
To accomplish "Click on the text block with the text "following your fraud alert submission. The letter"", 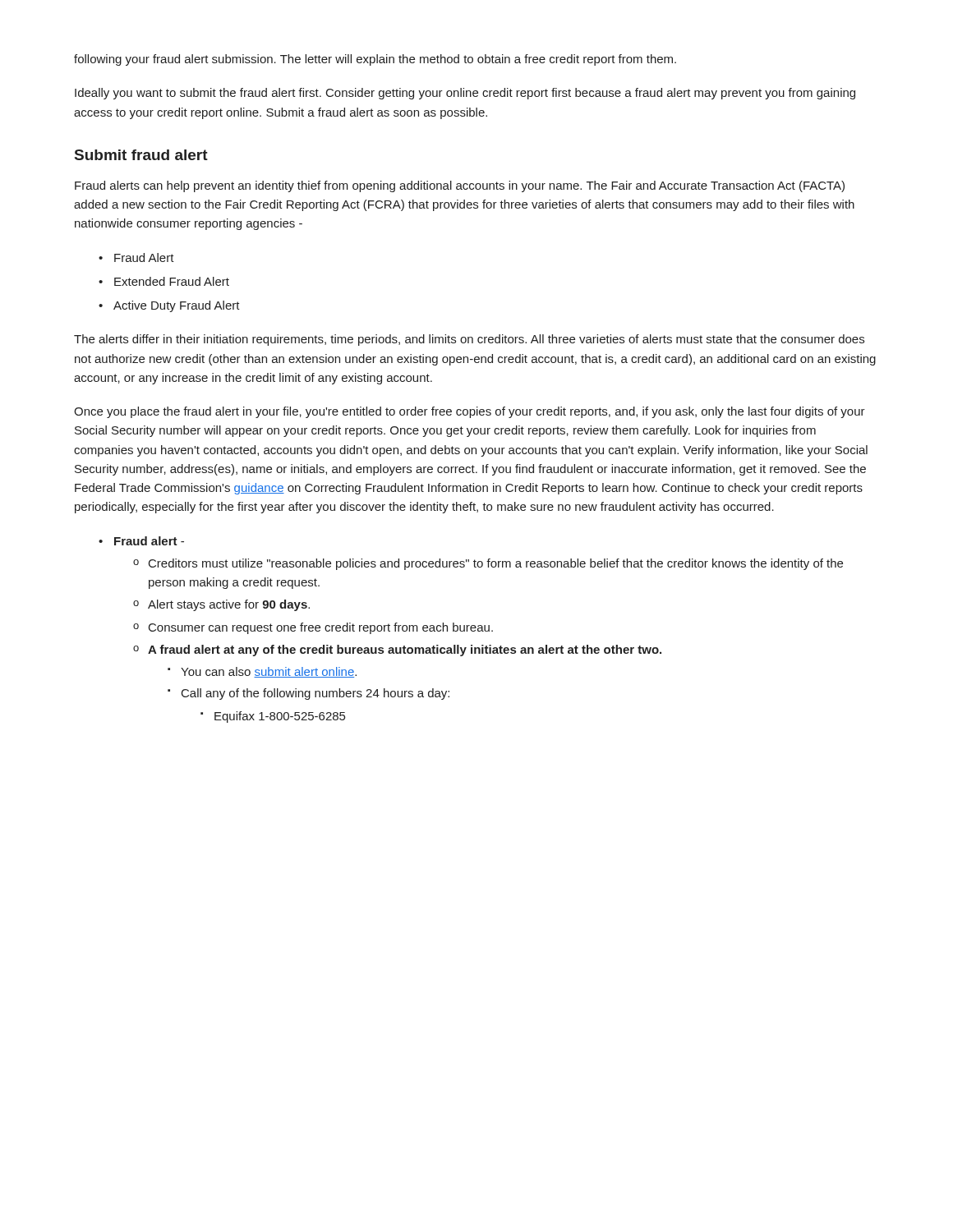I will pyautogui.click(x=376, y=59).
